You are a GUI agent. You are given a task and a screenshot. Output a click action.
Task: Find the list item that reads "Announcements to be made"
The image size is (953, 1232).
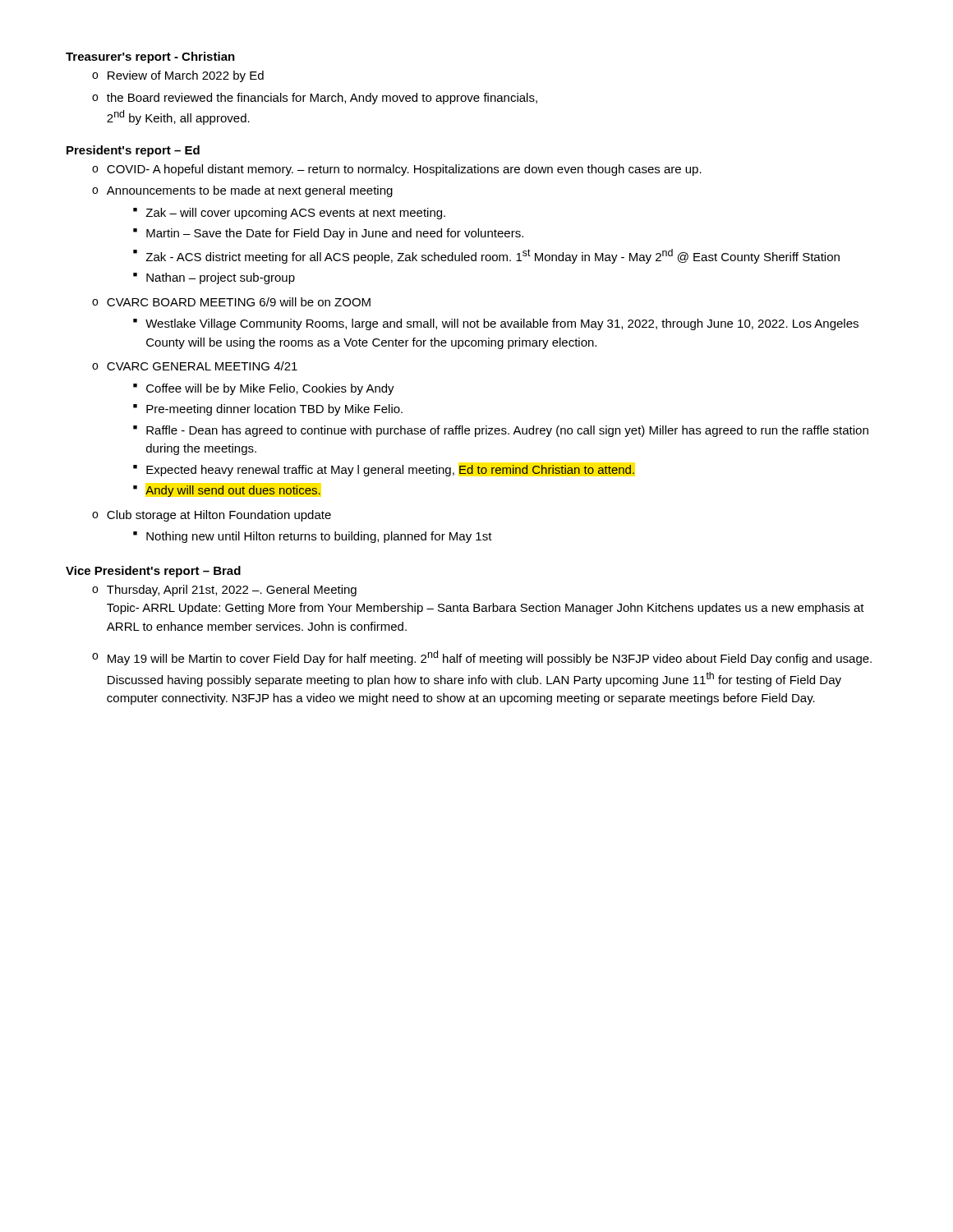tap(473, 235)
